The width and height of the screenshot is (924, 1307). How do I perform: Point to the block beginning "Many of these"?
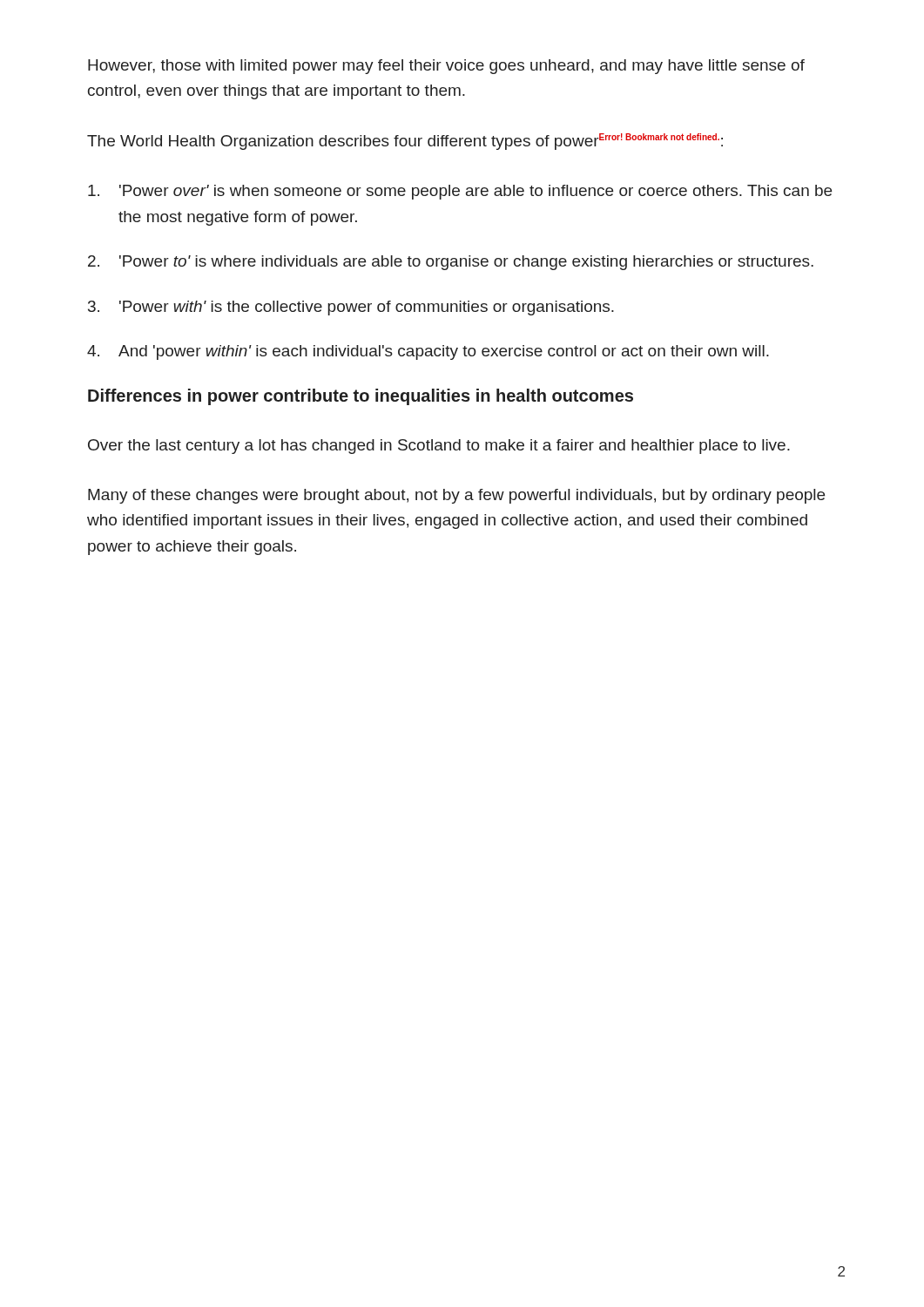pyautogui.click(x=456, y=520)
